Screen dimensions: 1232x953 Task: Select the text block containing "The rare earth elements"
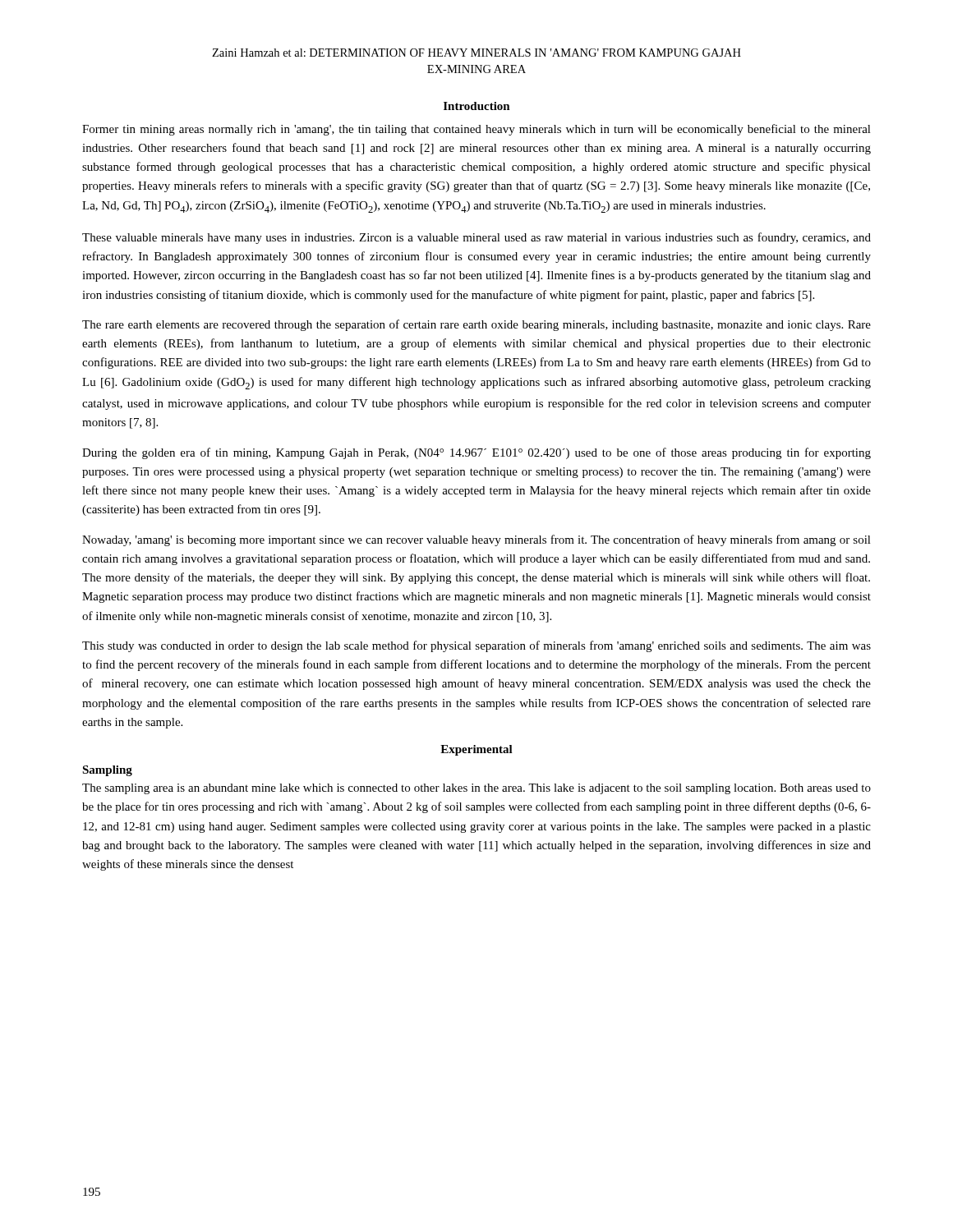coord(476,373)
